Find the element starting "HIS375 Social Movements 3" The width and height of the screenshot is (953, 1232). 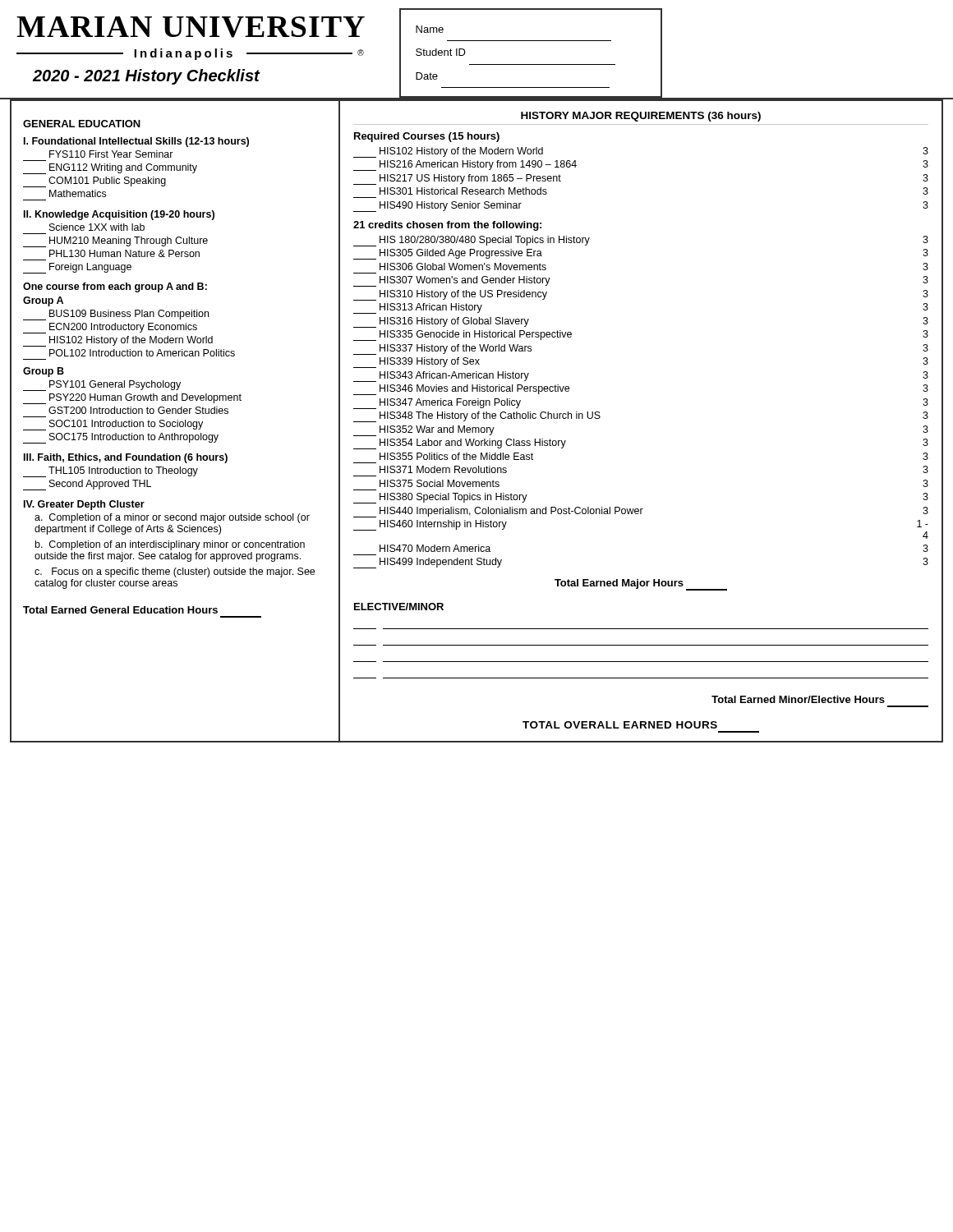(440, 483)
